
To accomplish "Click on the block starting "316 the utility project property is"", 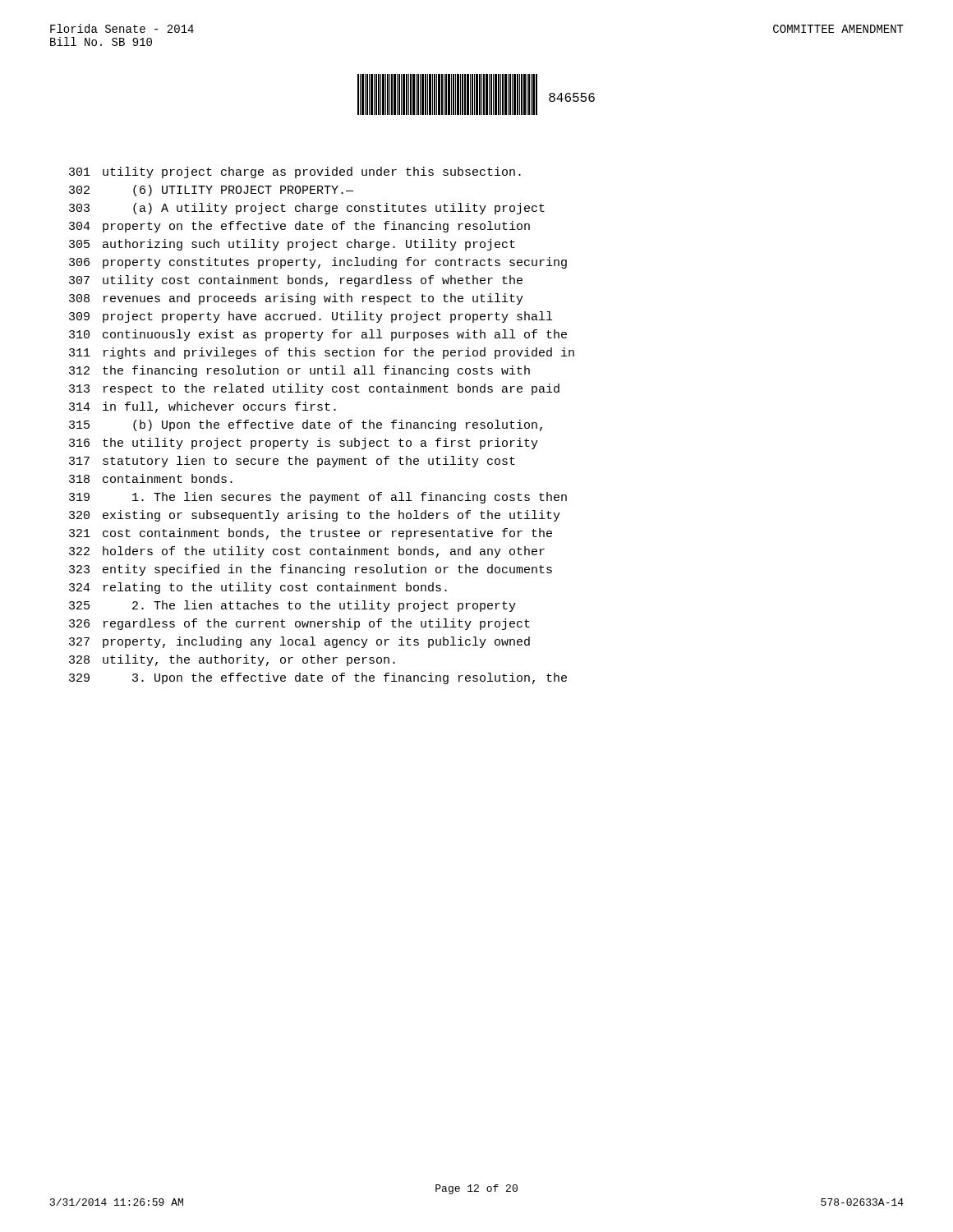I will point(476,444).
